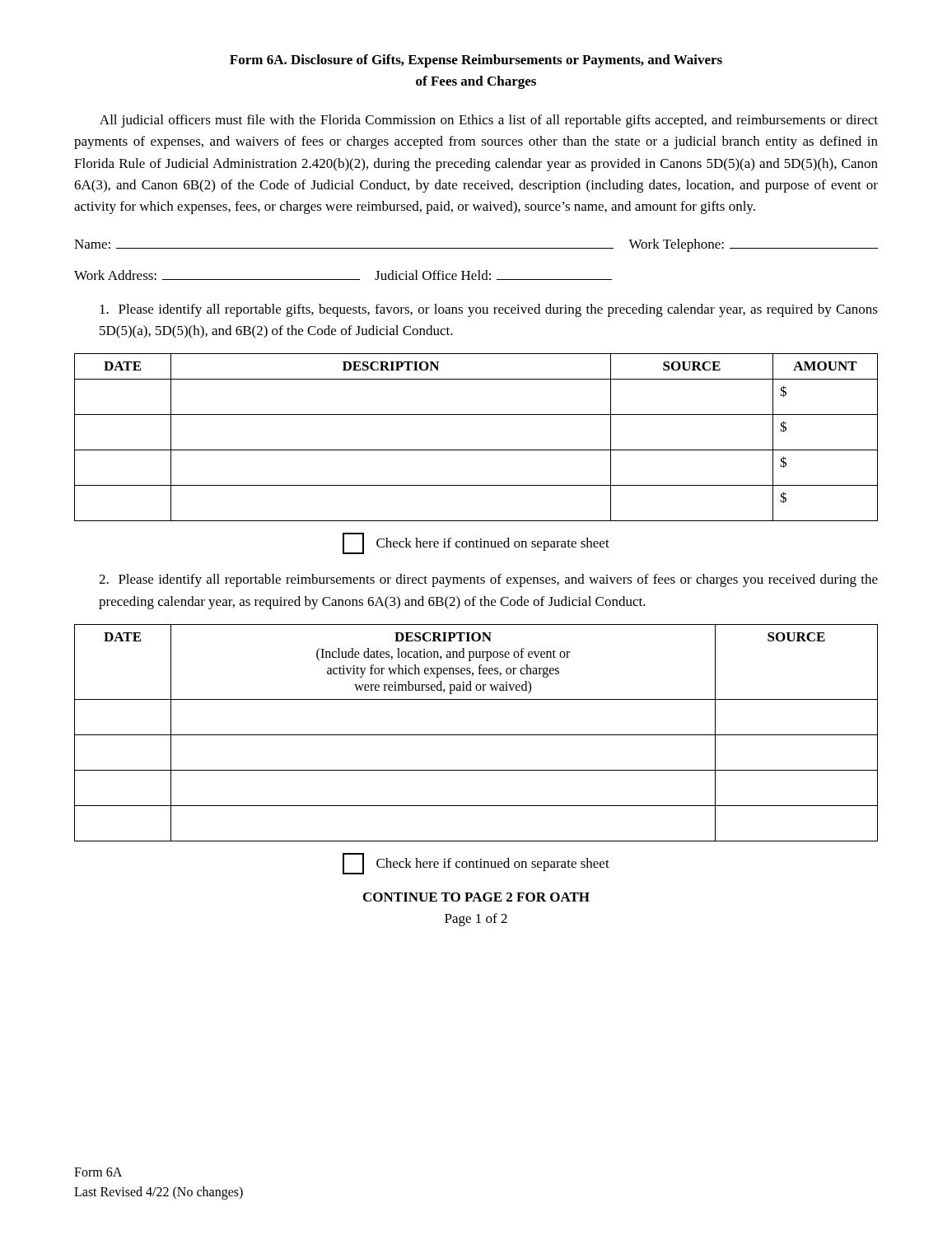This screenshot has height=1235, width=952.
Task: Click where it says "Name: Work Telephone:"
Action: click(476, 244)
